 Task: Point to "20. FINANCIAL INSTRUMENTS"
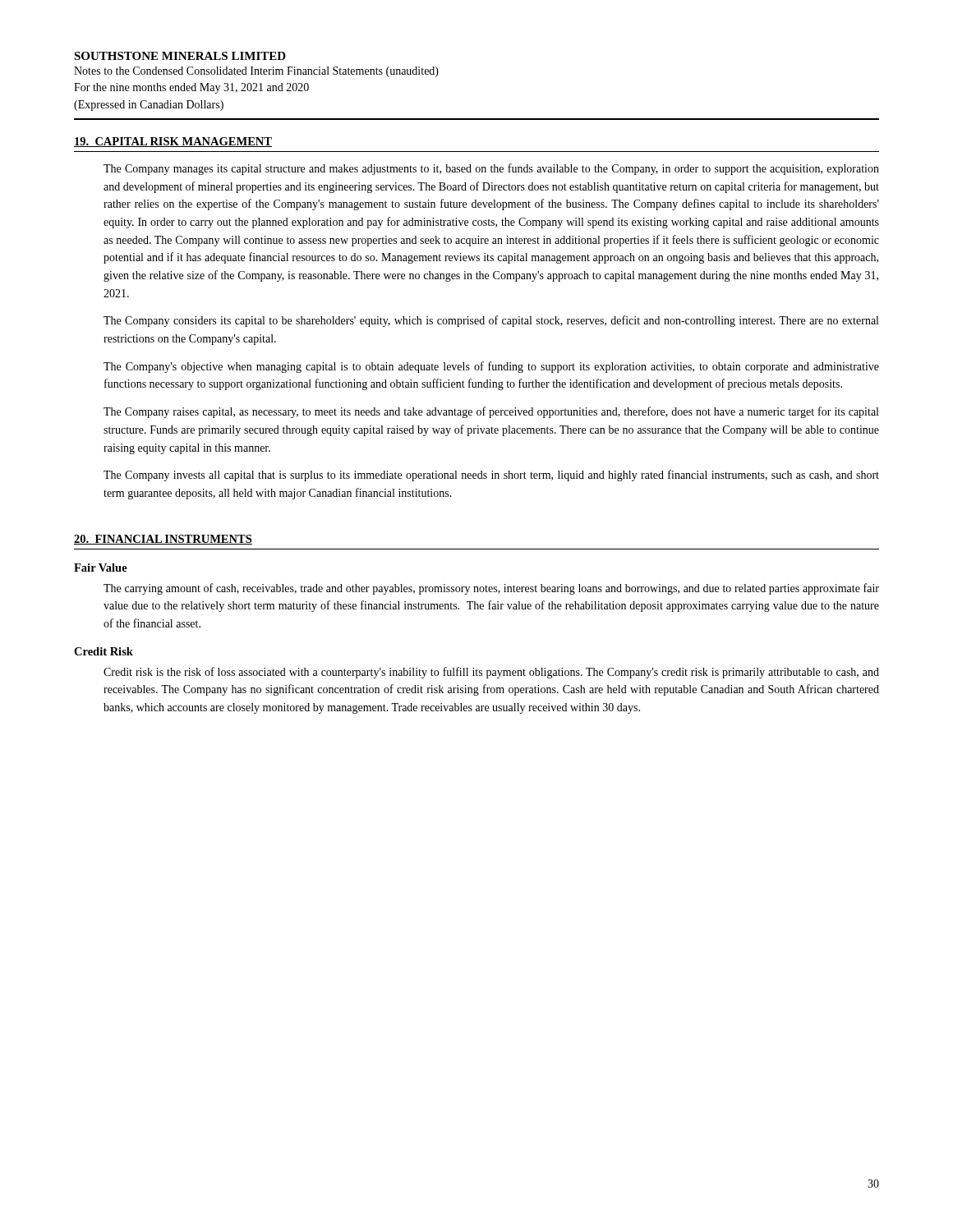coord(163,538)
